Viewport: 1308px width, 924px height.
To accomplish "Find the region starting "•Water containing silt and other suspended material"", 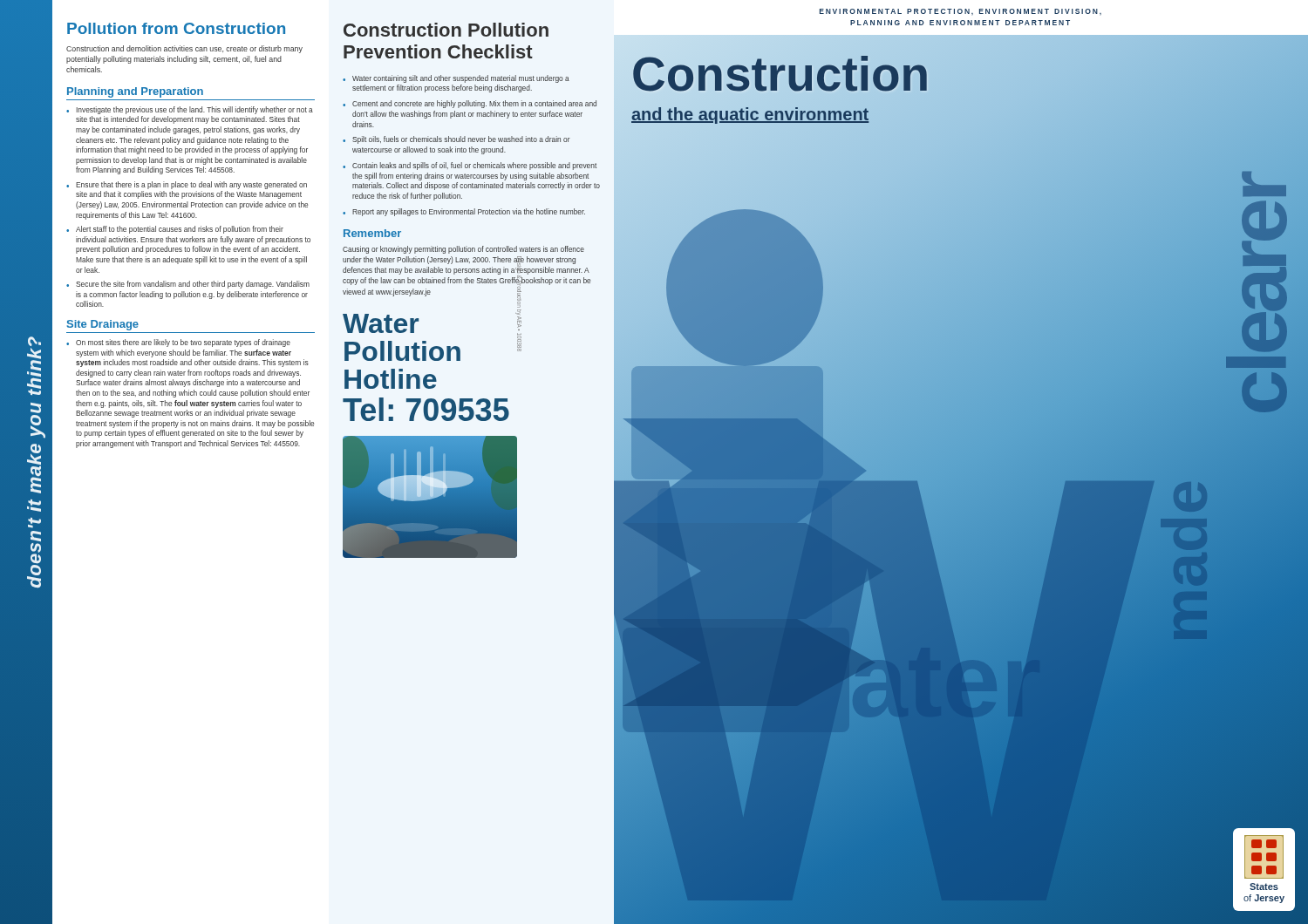I will 456,83.
